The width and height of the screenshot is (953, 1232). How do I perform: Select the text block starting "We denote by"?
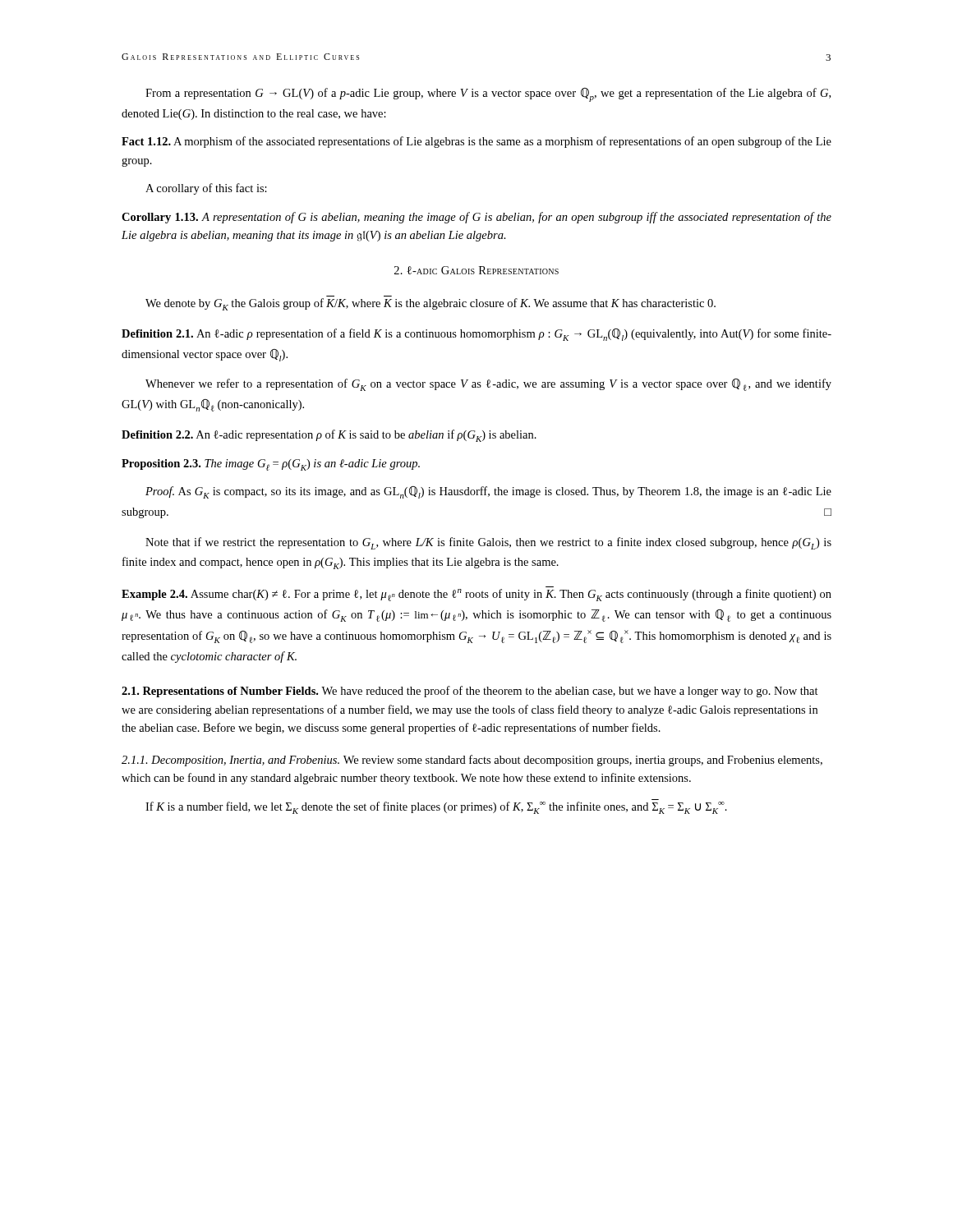[476, 304]
